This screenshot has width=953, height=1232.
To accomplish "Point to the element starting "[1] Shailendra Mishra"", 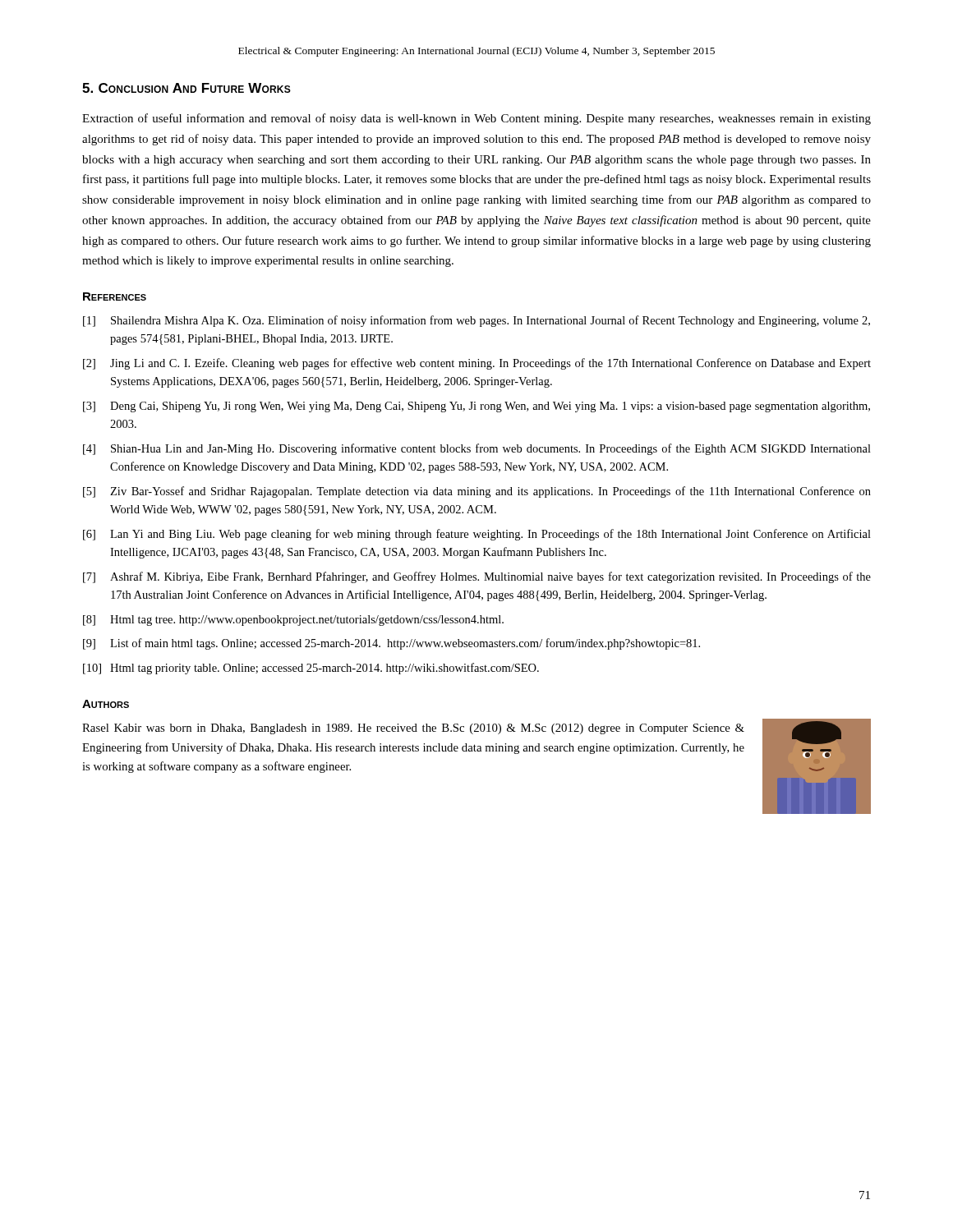I will [x=476, y=330].
